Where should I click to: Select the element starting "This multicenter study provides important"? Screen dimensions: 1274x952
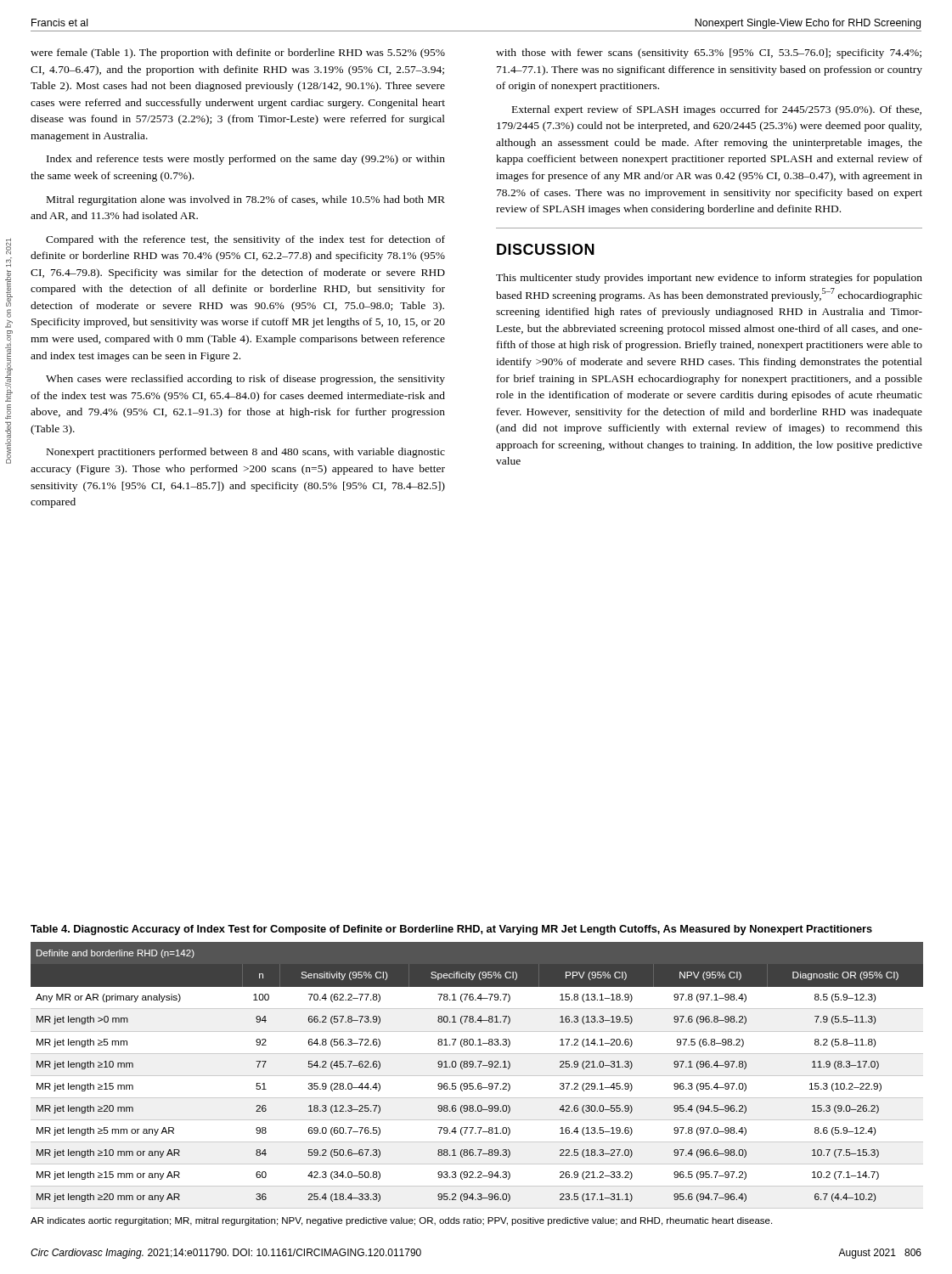709,369
